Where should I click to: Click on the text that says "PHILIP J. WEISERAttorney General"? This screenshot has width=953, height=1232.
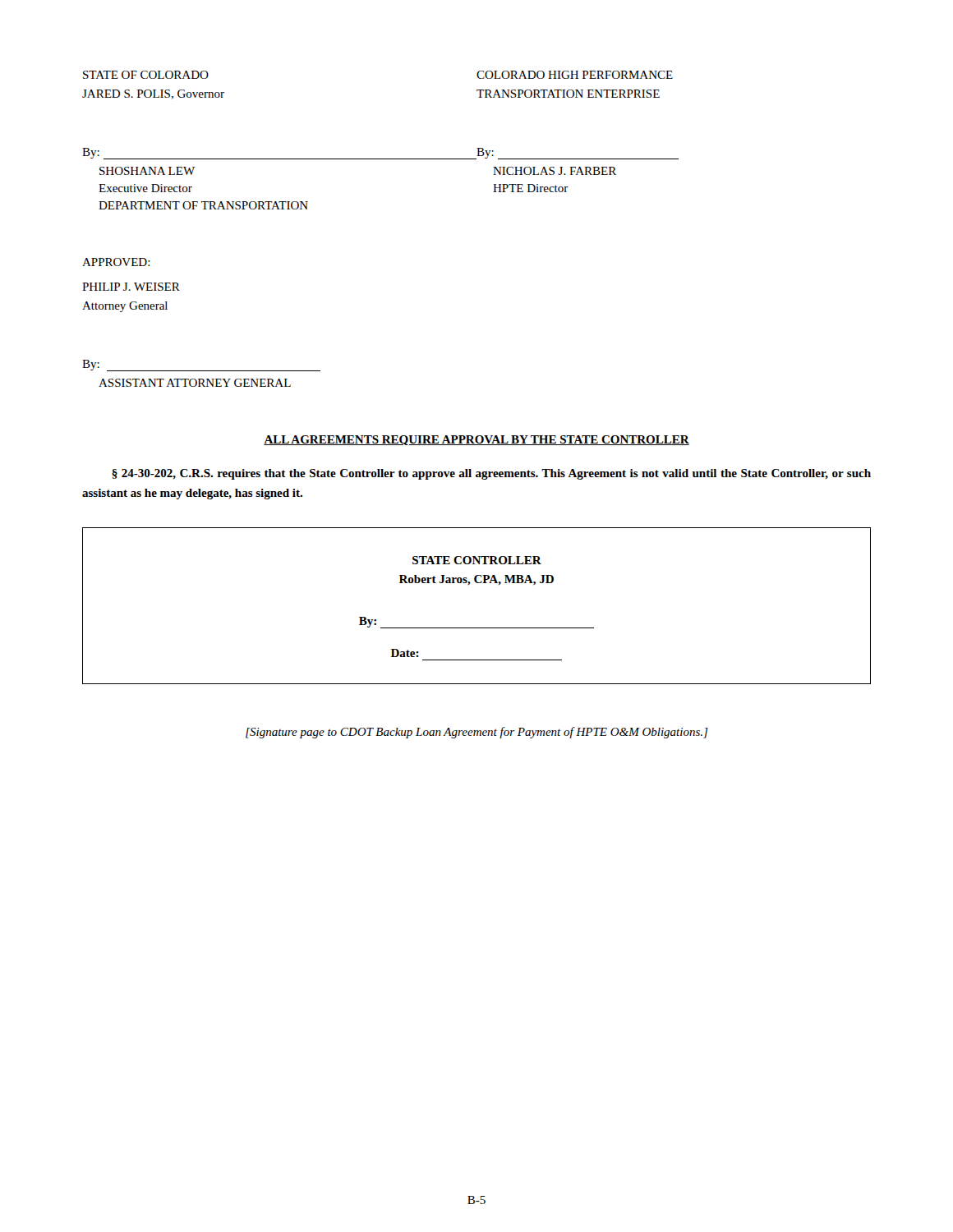131,296
